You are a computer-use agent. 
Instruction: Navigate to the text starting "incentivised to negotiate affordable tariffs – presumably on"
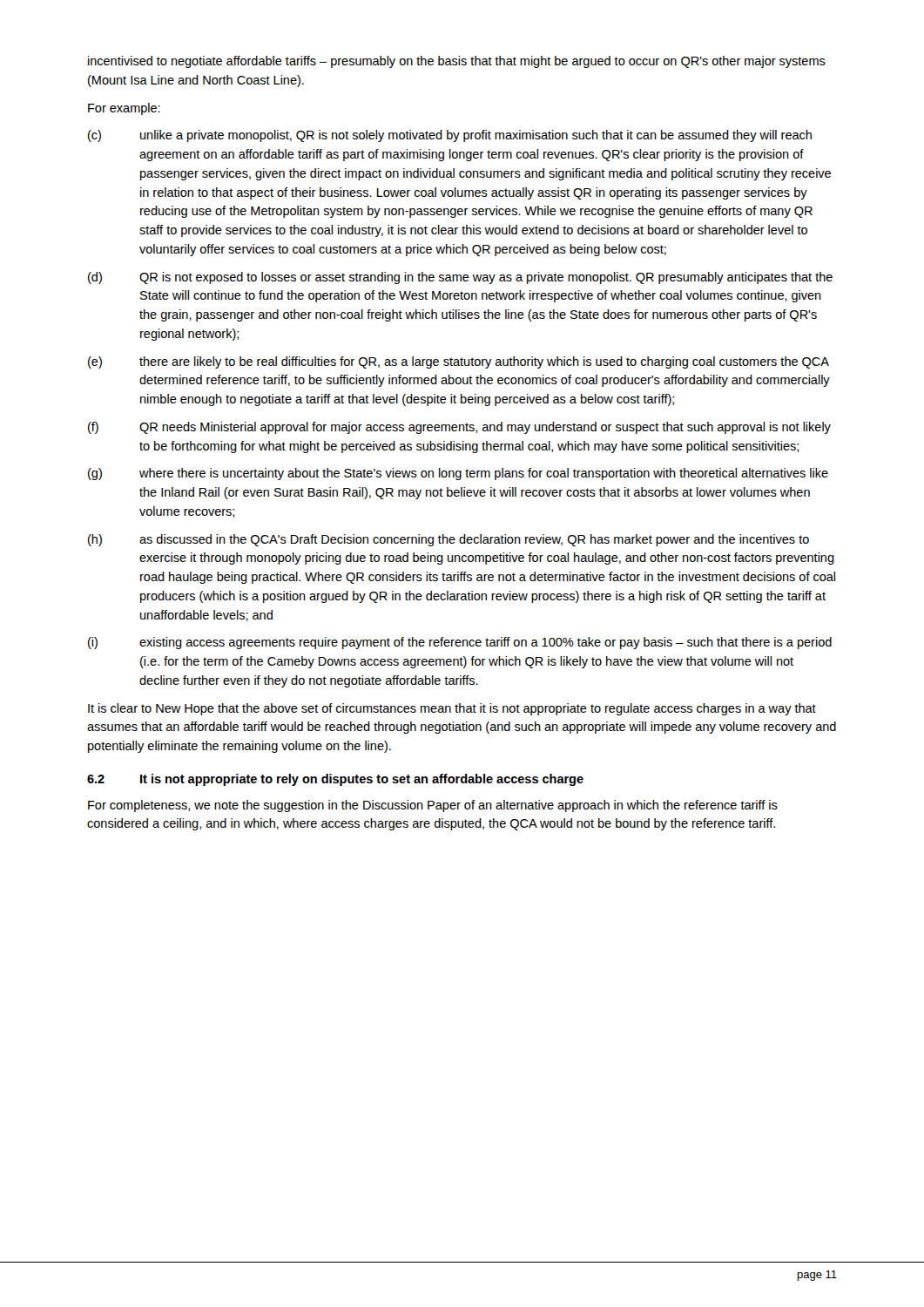(456, 70)
